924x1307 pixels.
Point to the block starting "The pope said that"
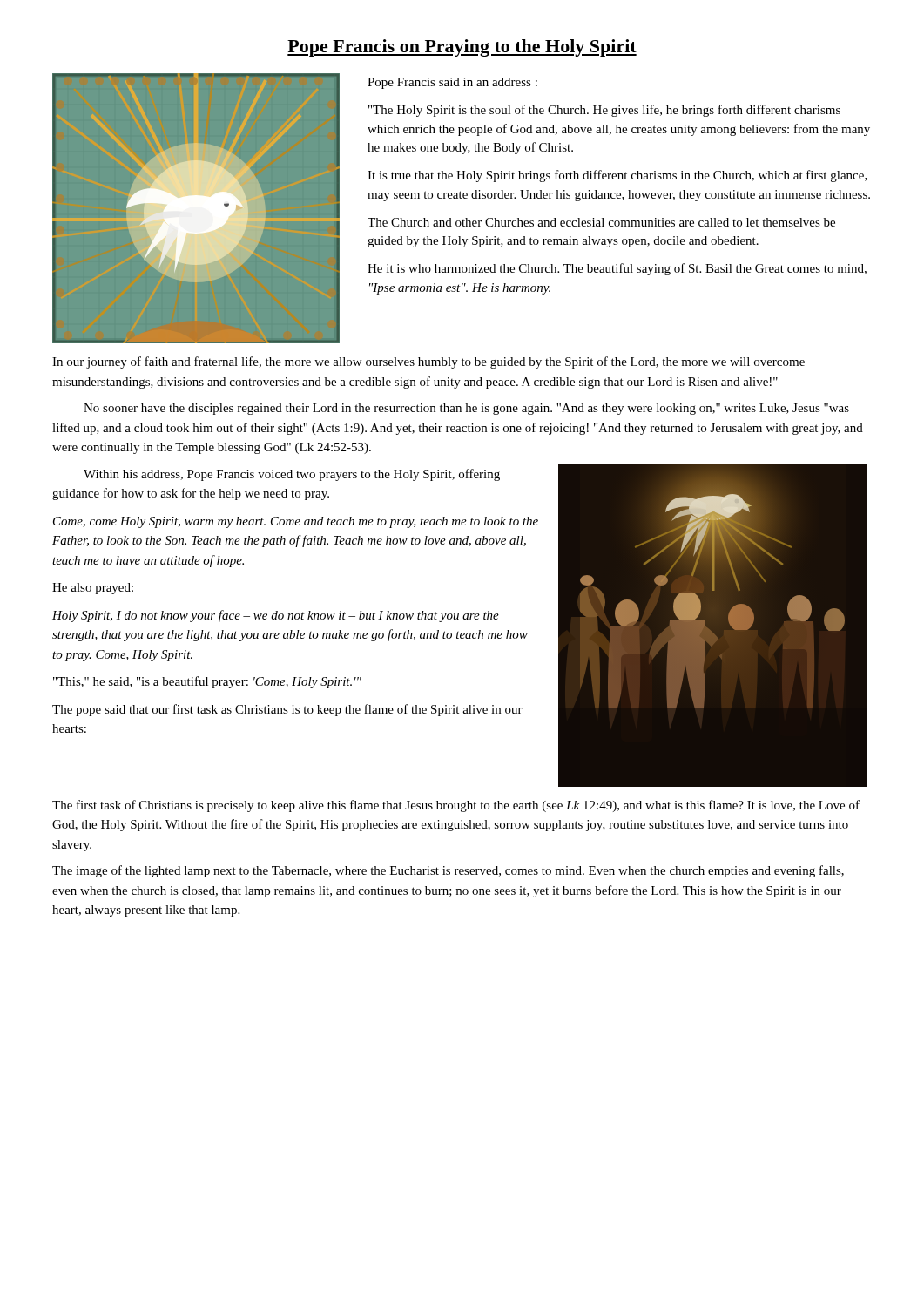coord(296,719)
